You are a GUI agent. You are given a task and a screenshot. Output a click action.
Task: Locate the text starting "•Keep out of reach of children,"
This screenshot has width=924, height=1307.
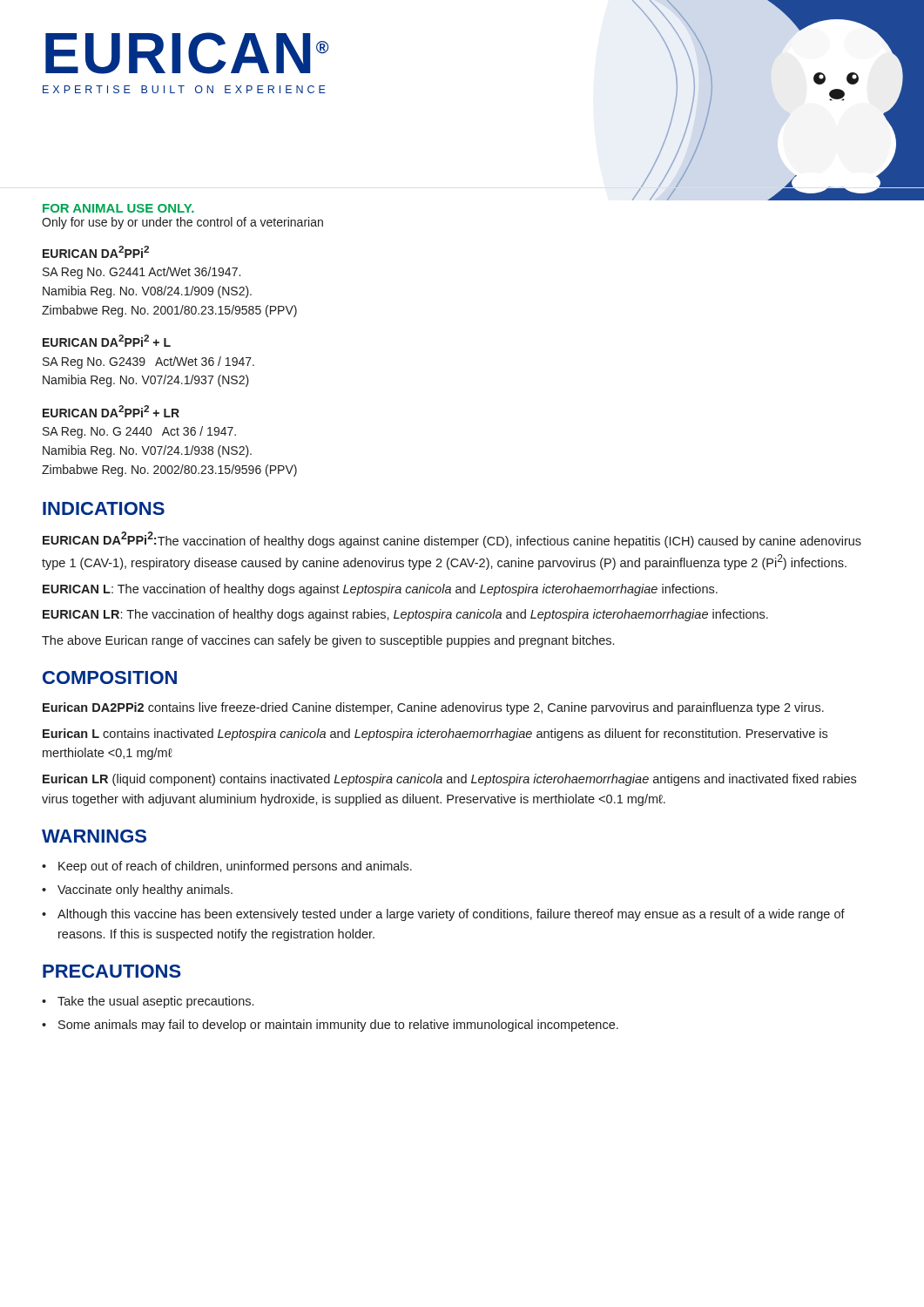[227, 866]
